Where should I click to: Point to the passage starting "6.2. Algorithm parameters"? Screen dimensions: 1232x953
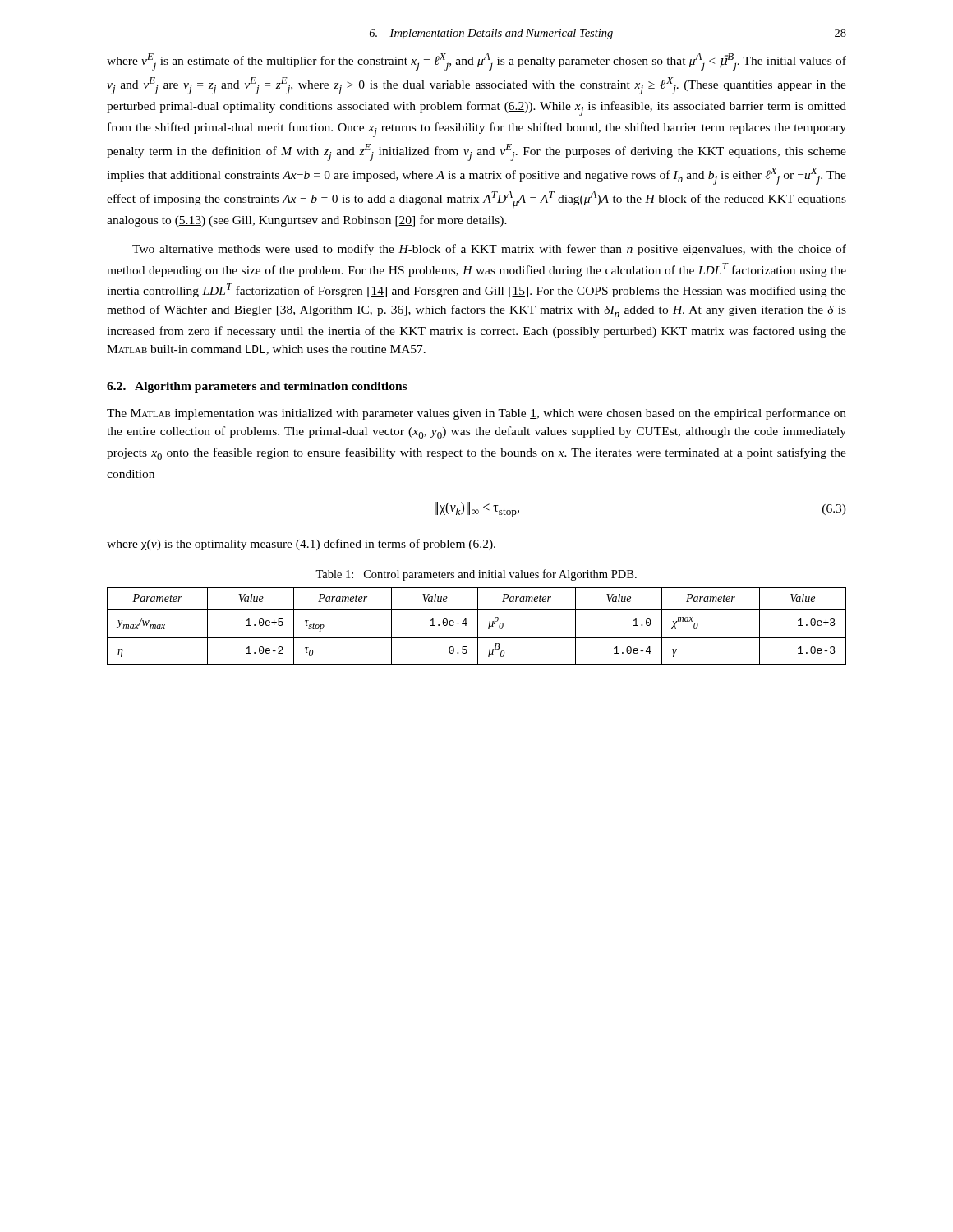click(x=257, y=386)
